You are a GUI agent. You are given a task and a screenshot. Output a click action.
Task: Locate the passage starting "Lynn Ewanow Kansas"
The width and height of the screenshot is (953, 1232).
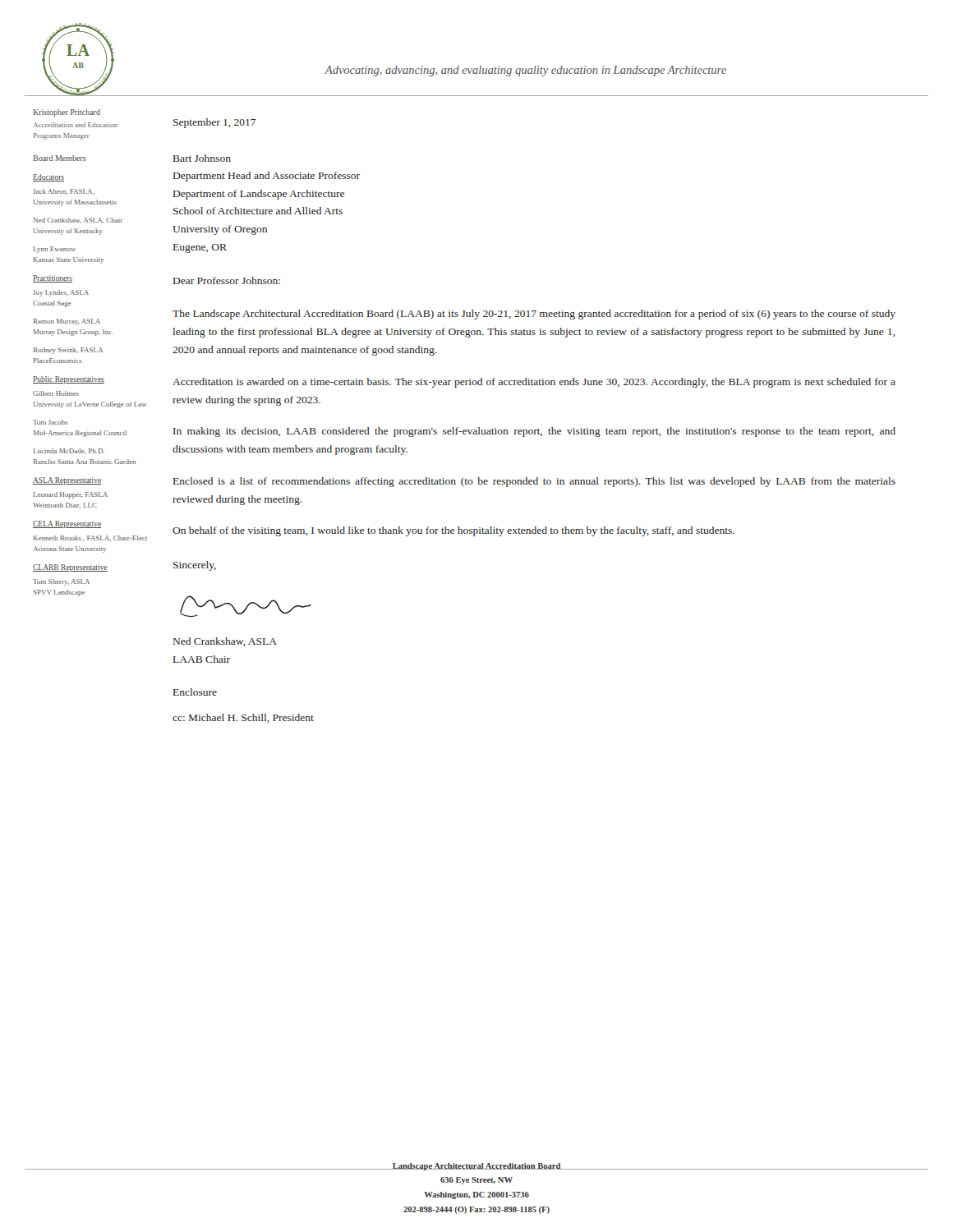pyautogui.click(x=97, y=255)
